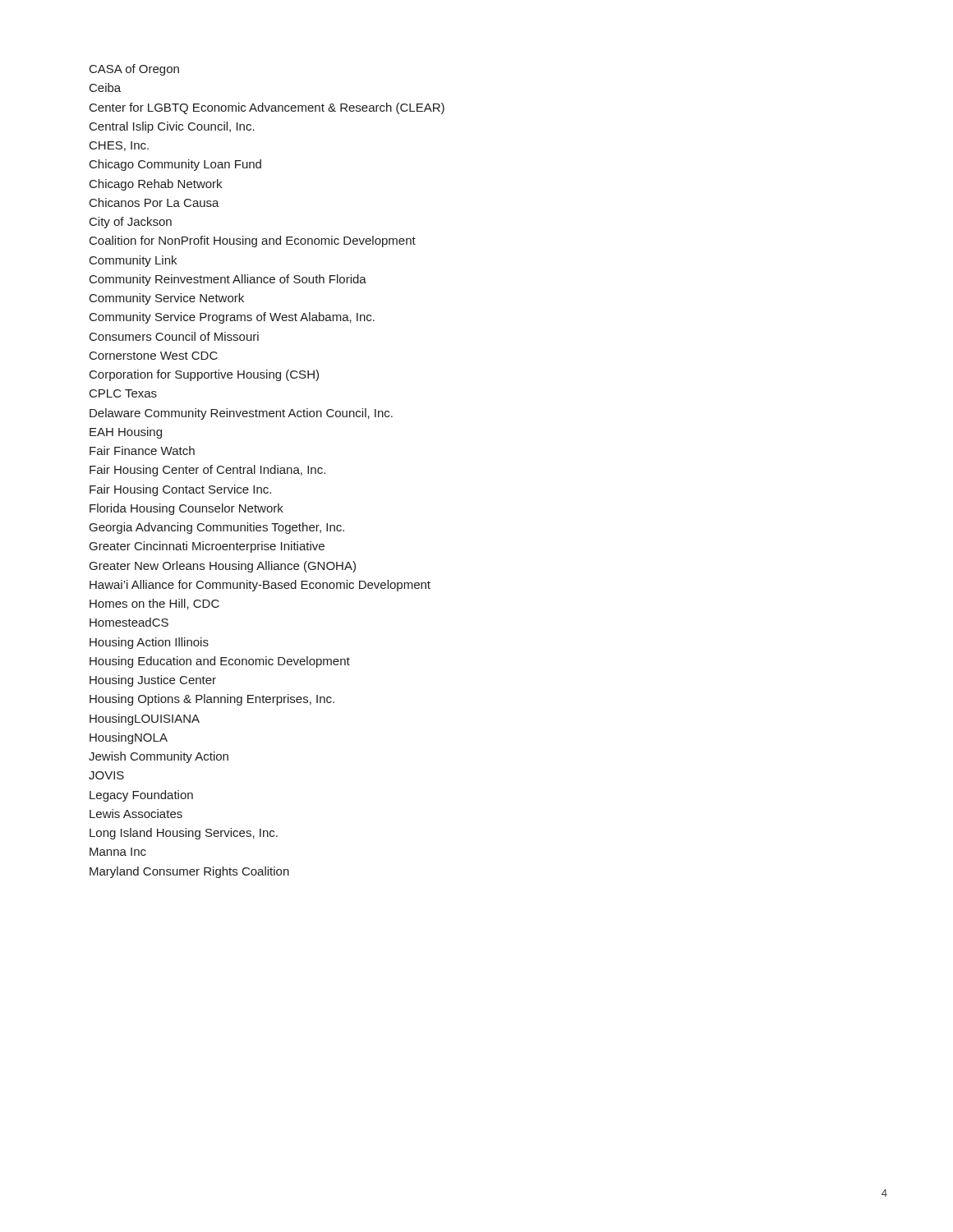Locate the text starting "Lewis Associates"
The image size is (953, 1232).
(136, 813)
